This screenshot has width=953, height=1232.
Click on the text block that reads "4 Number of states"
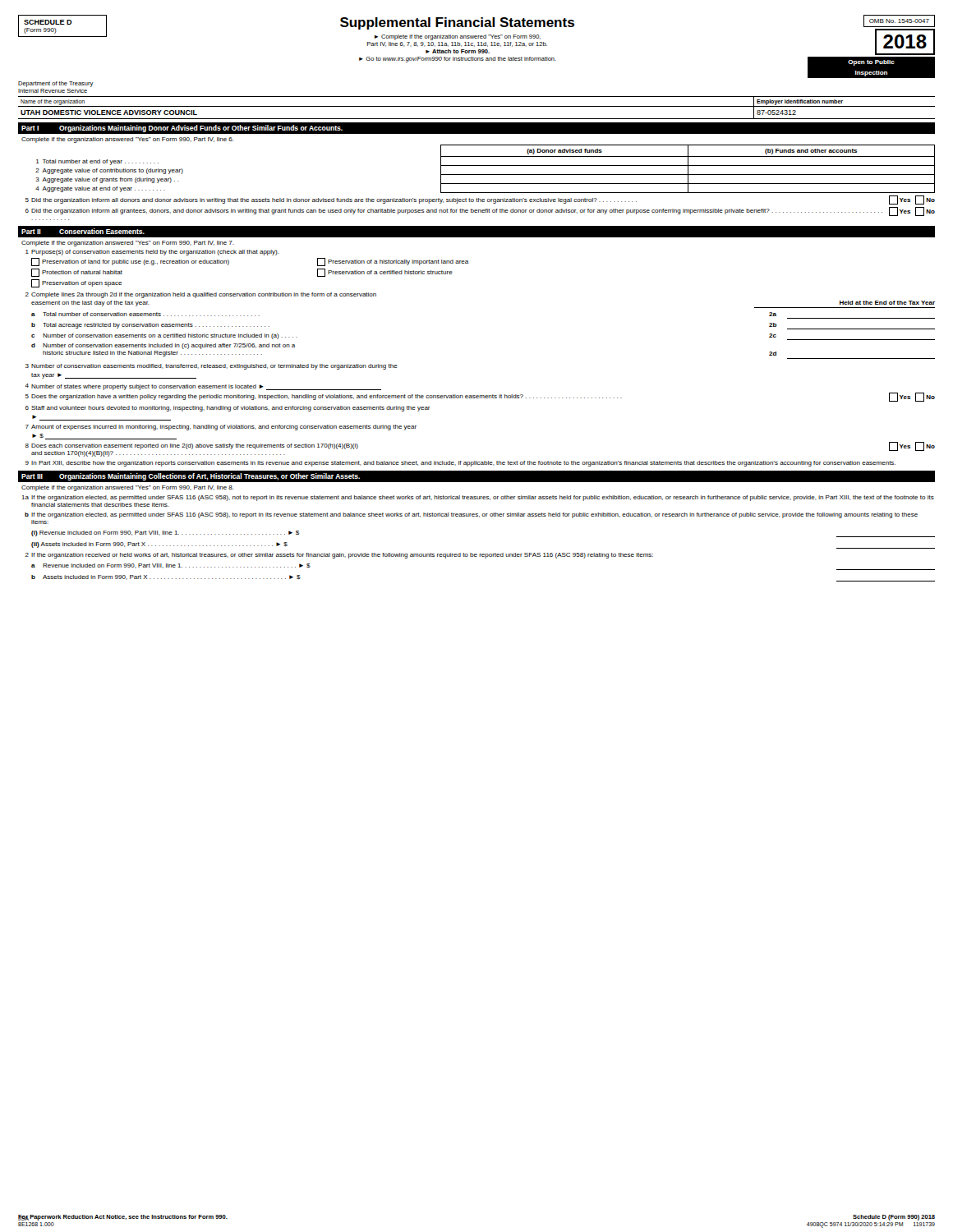pyautogui.click(x=200, y=386)
